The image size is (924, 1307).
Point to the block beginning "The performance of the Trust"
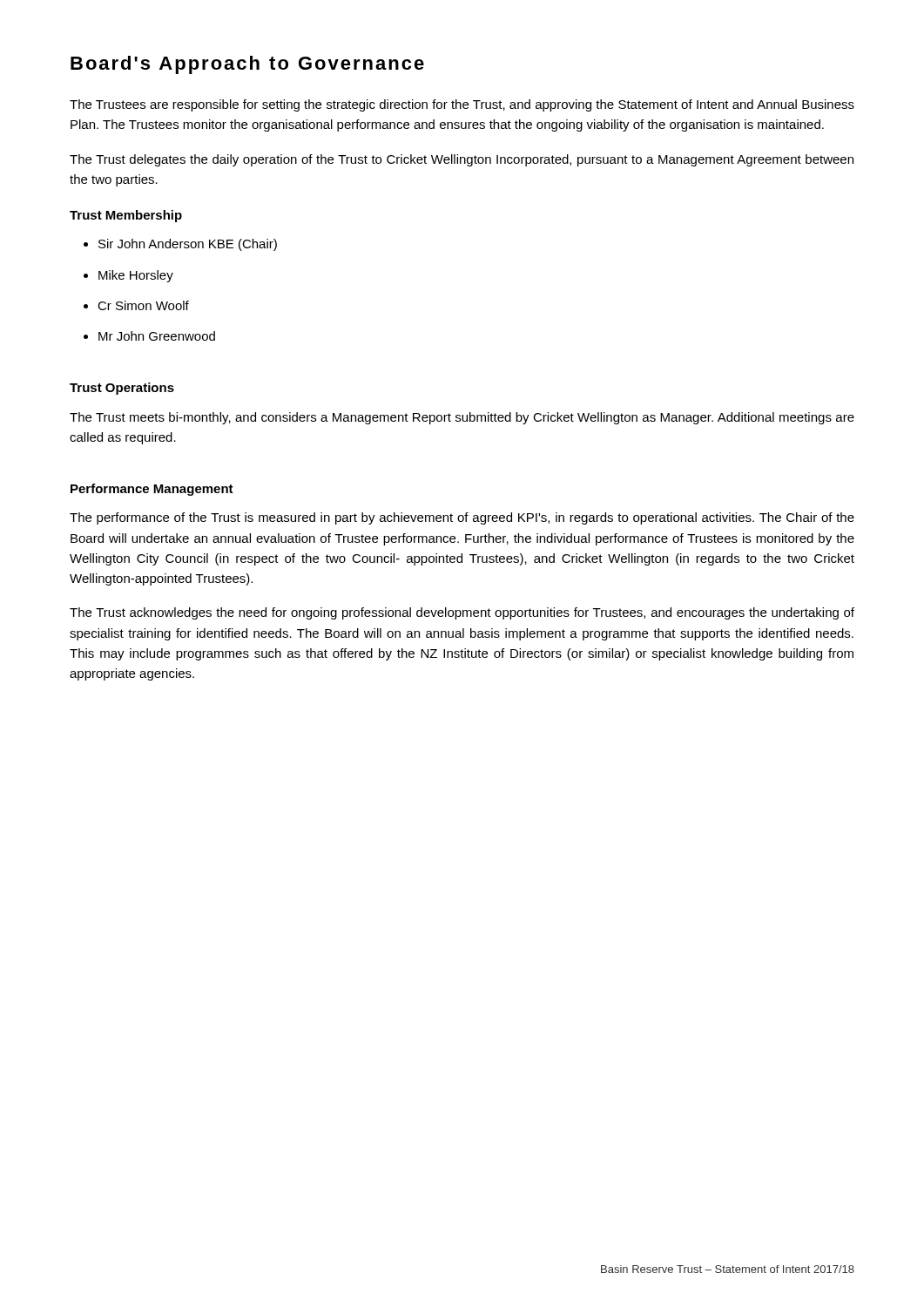[x=462, y=548]
